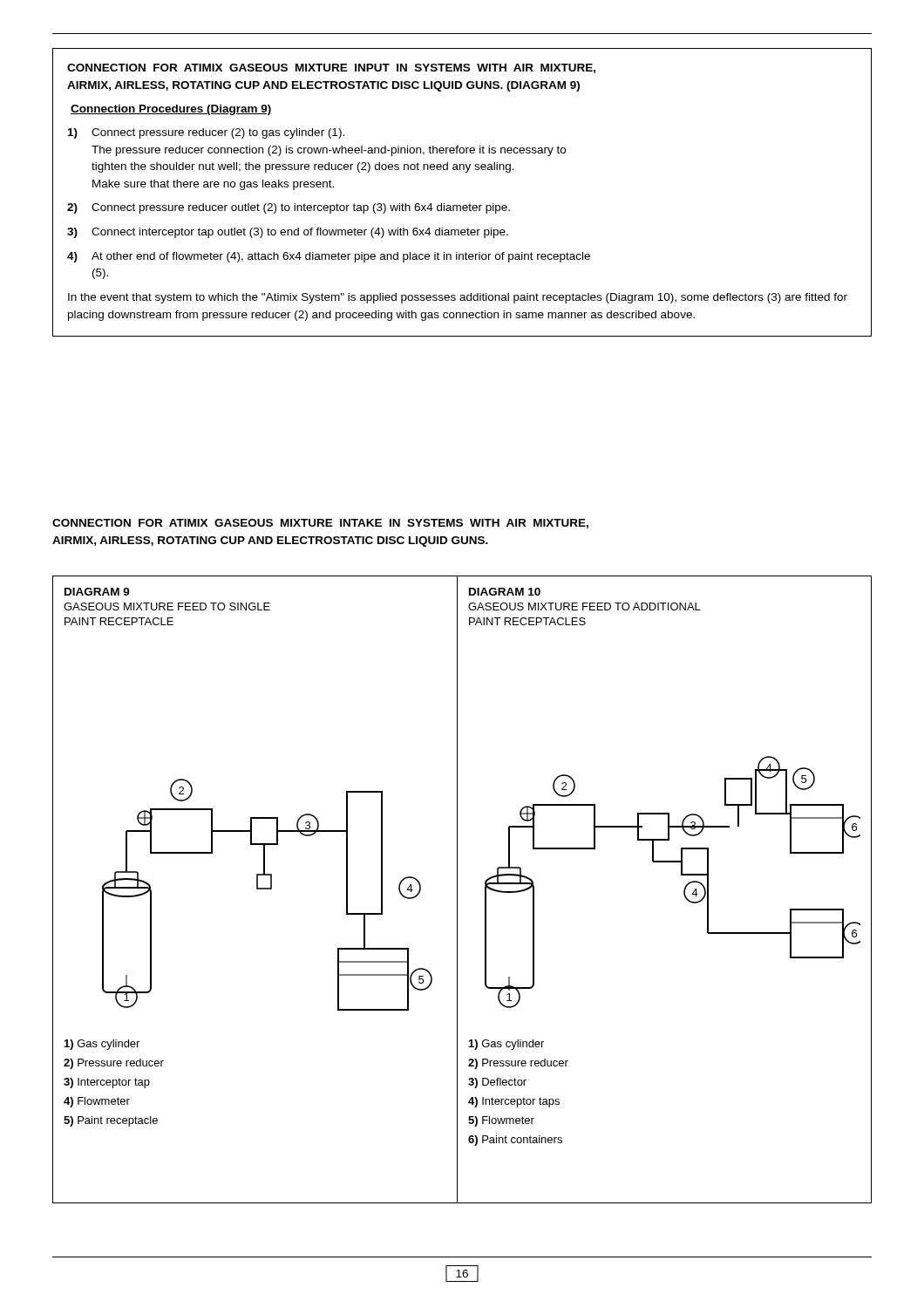
Task: Select the text block that reads "In the event that system to which"
Action: 457,305
